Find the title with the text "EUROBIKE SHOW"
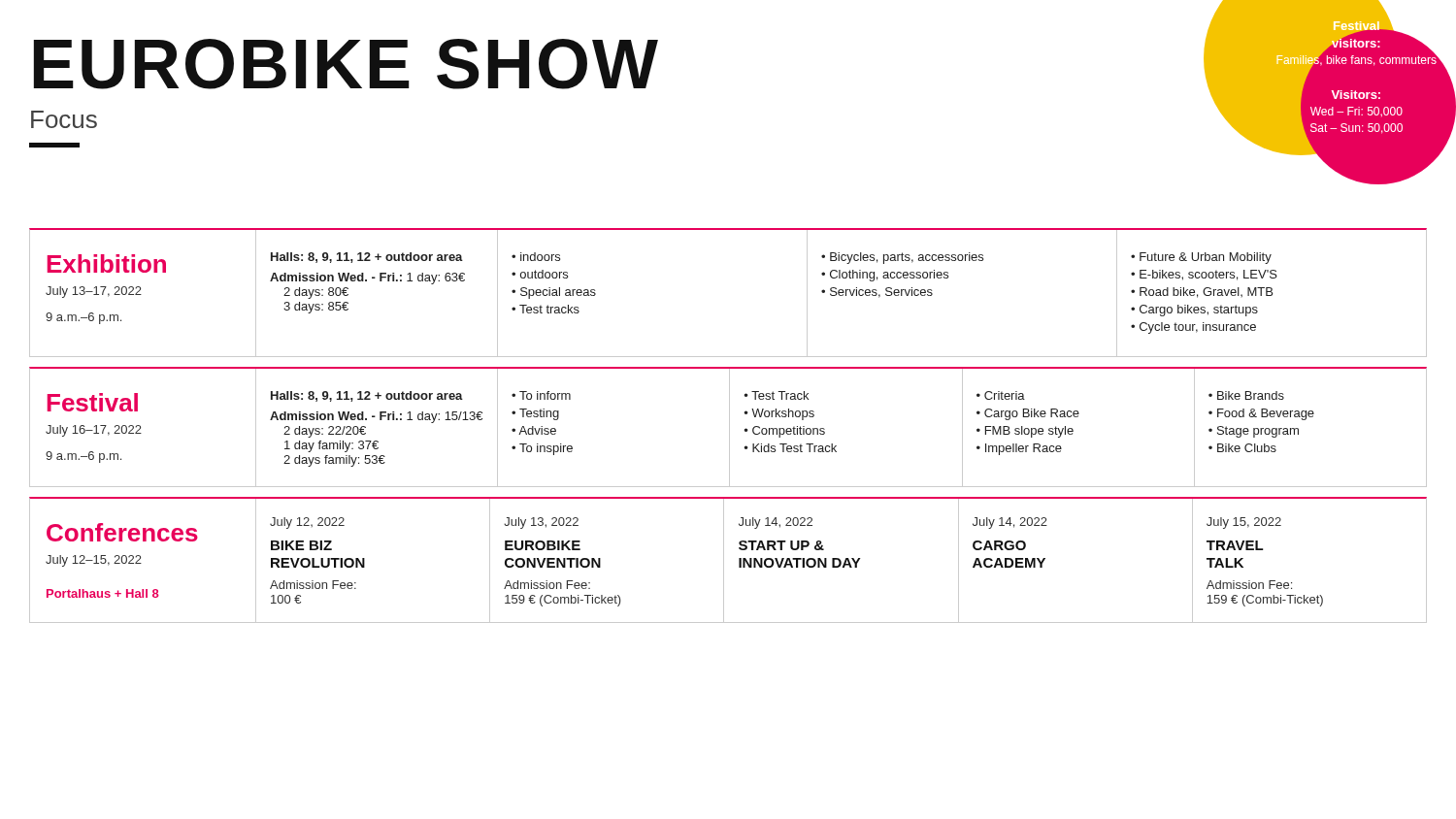 (x=466, y=64)
